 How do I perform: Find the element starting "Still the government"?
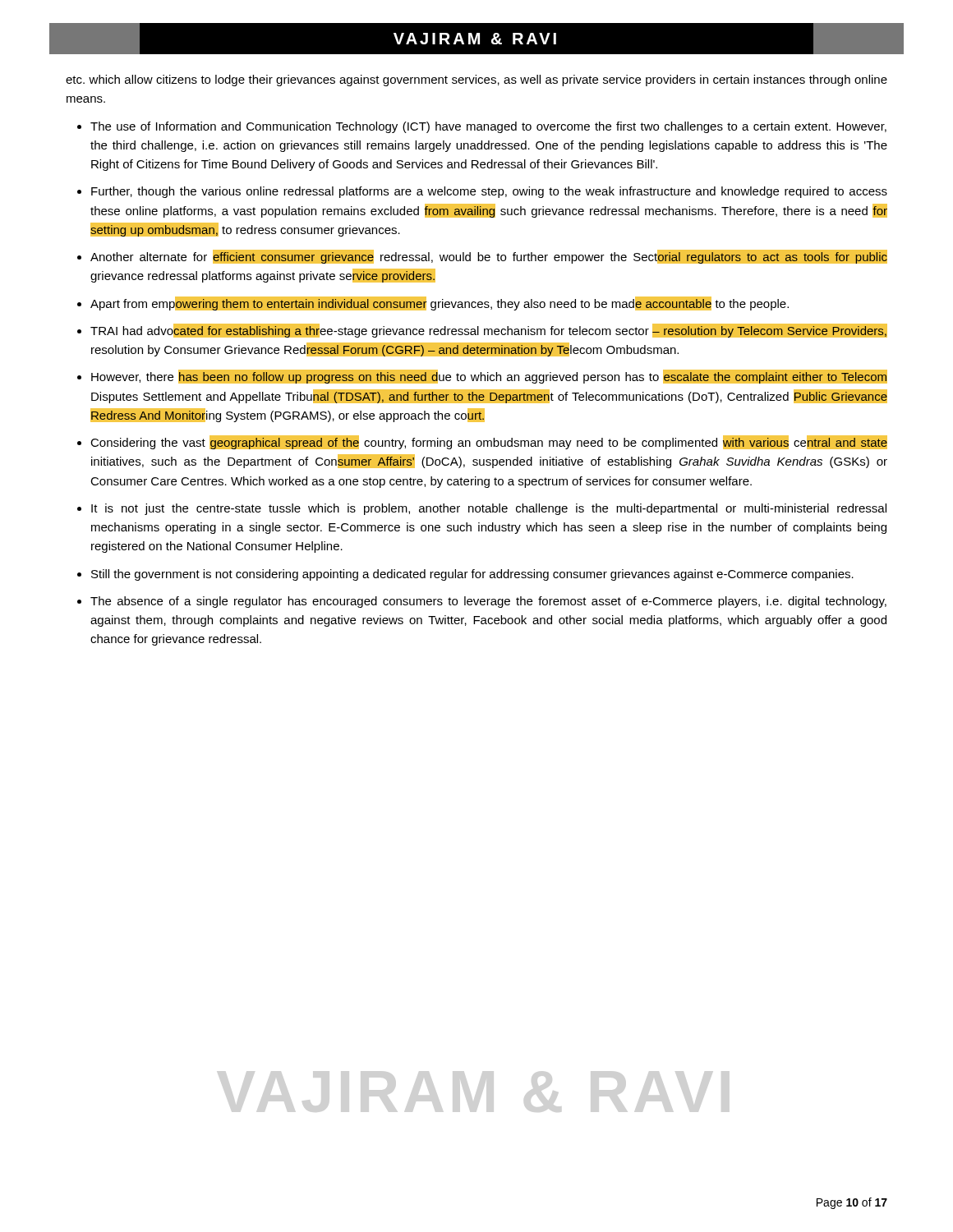click(x=472, y=573)
